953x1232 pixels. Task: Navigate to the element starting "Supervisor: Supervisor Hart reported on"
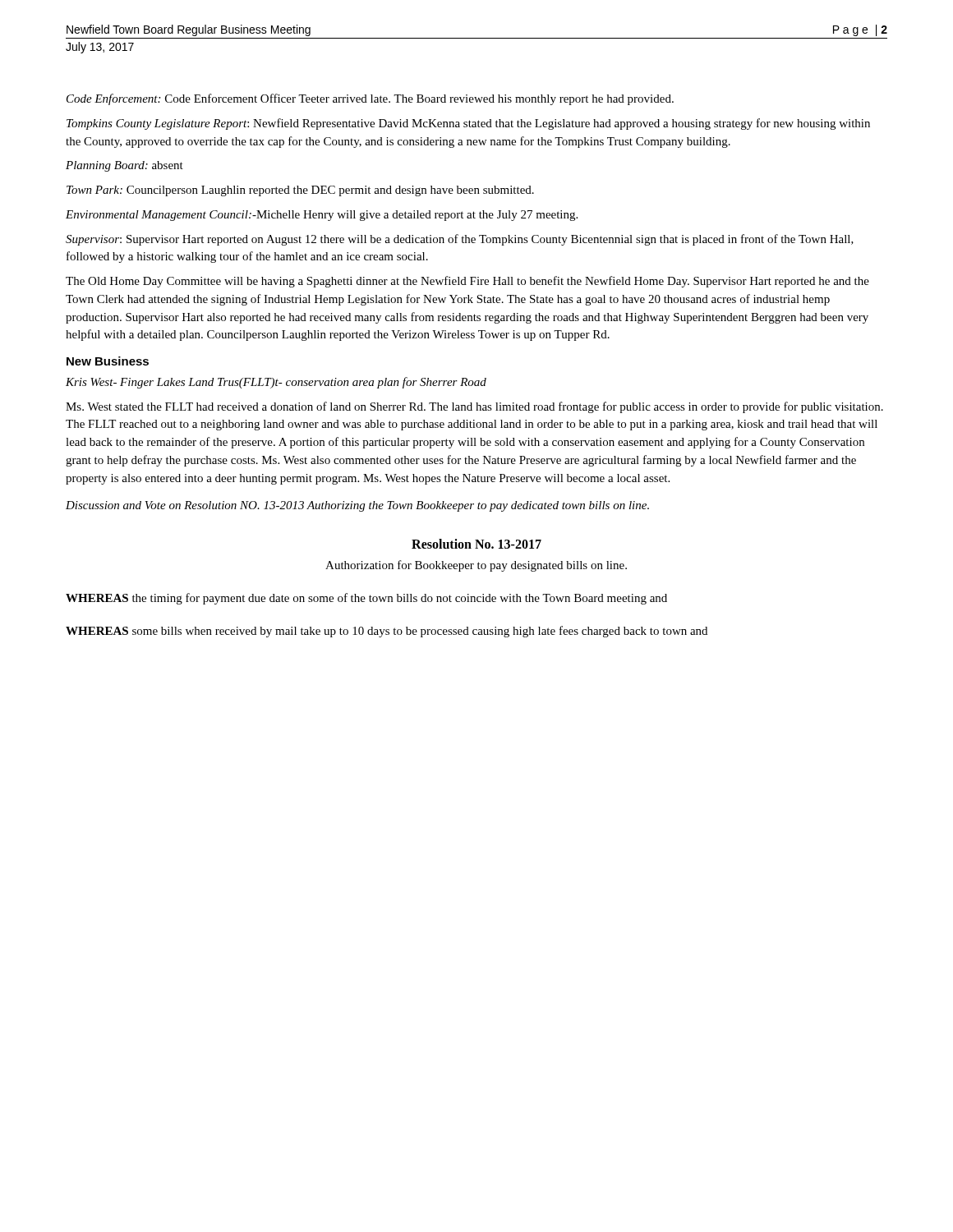pos(476,248)
